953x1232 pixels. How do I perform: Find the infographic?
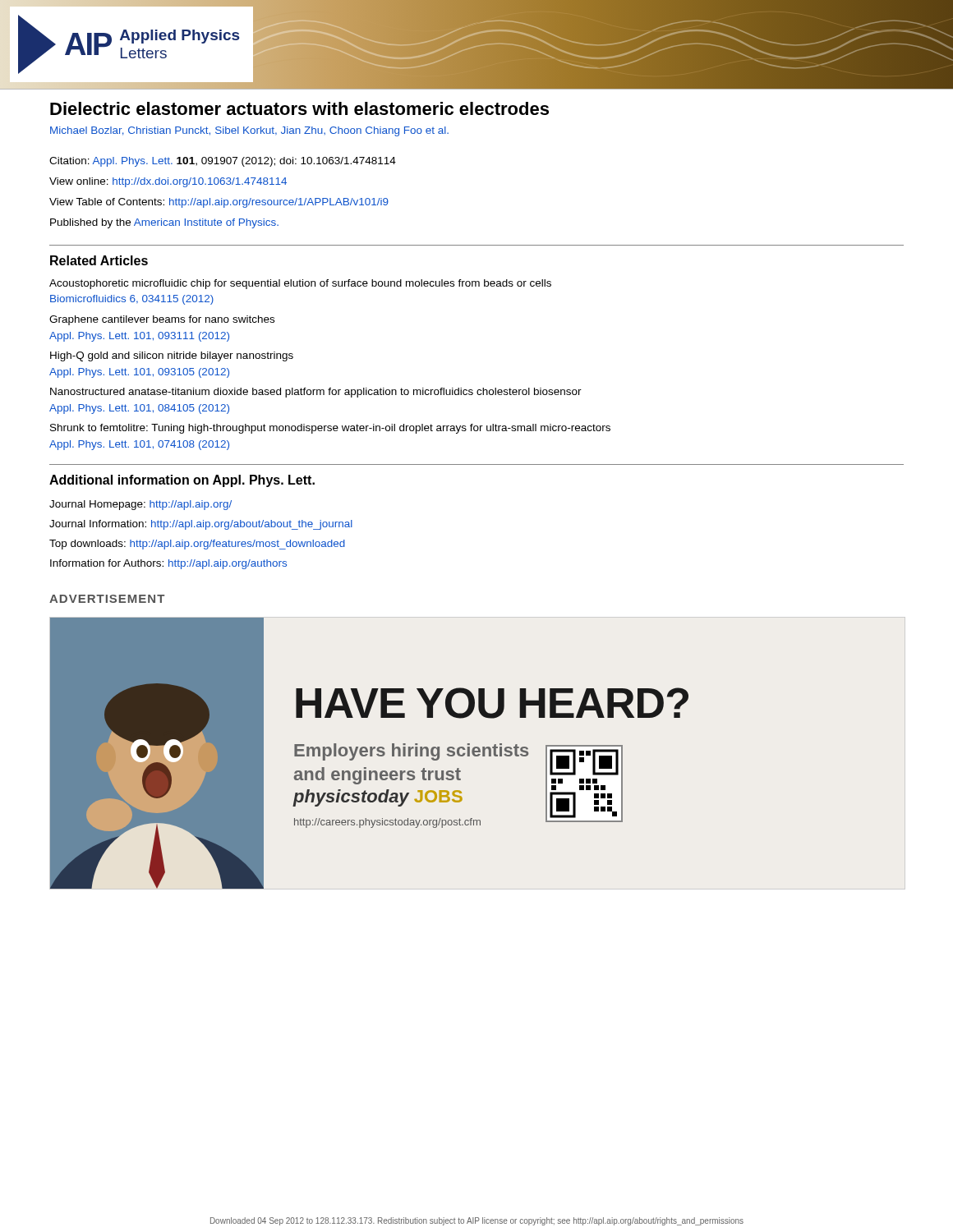[x=477, y=753]
